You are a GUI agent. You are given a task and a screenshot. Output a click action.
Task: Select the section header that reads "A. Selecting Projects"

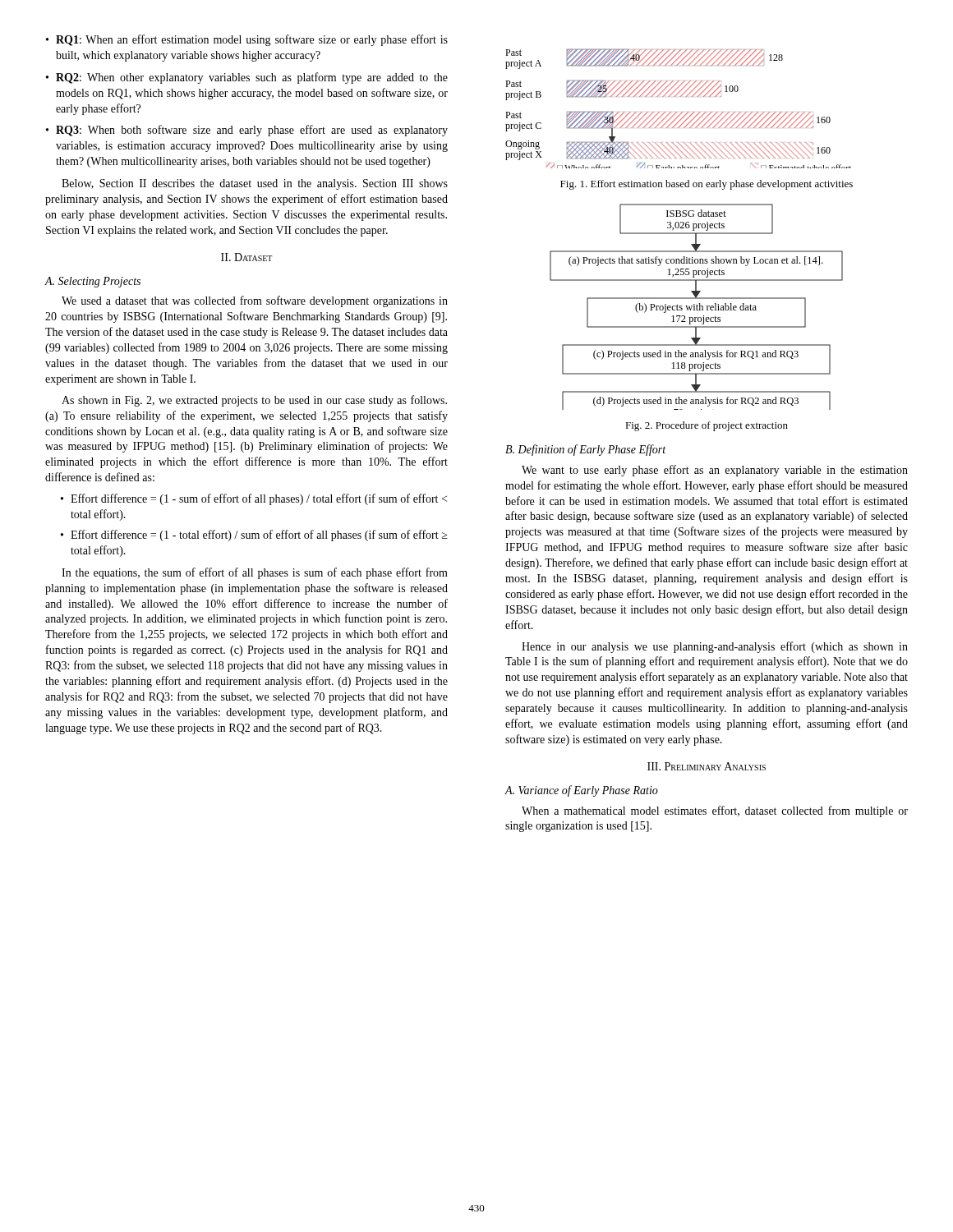coord(93,281)
